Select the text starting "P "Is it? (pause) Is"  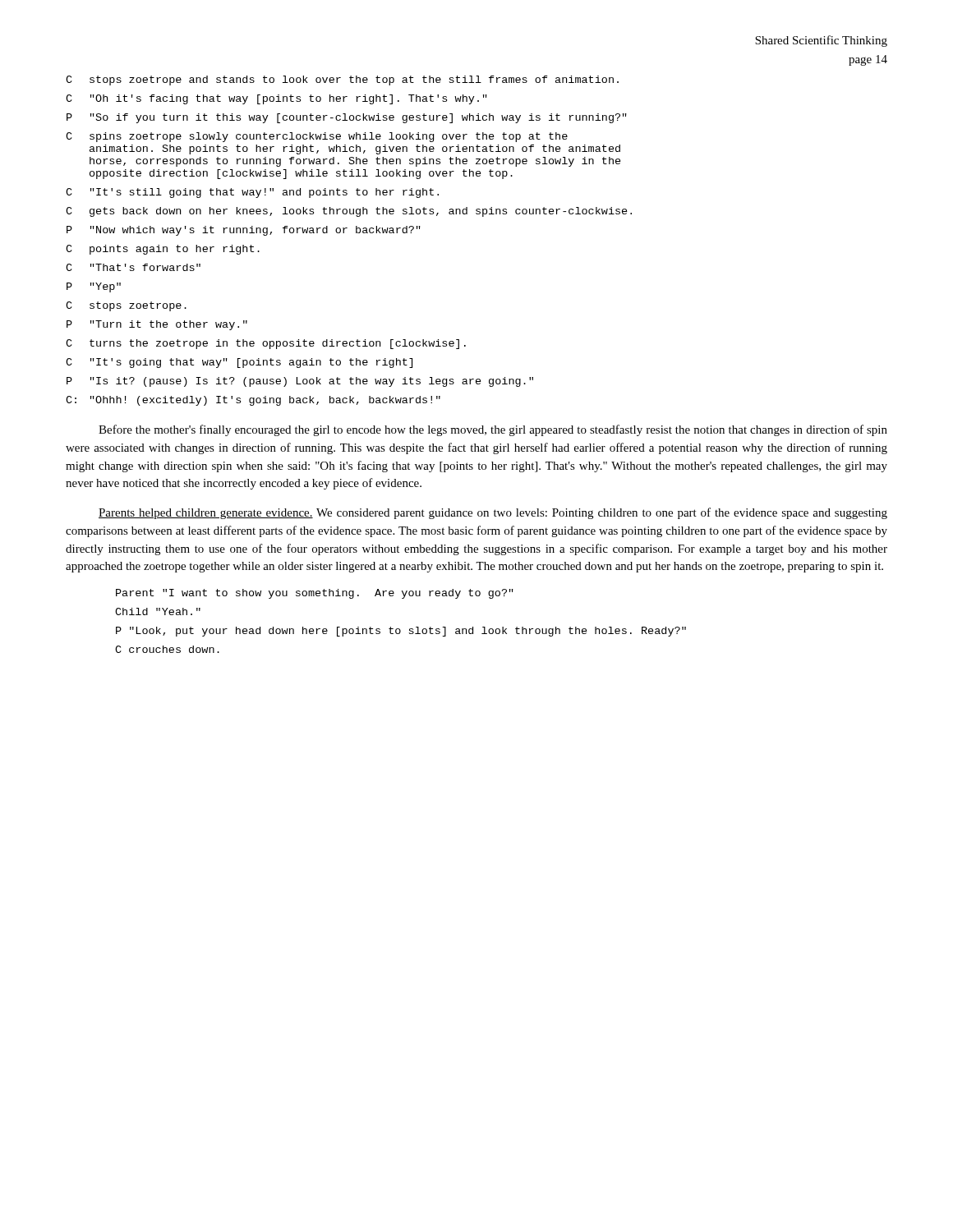[x=476, y=382]
